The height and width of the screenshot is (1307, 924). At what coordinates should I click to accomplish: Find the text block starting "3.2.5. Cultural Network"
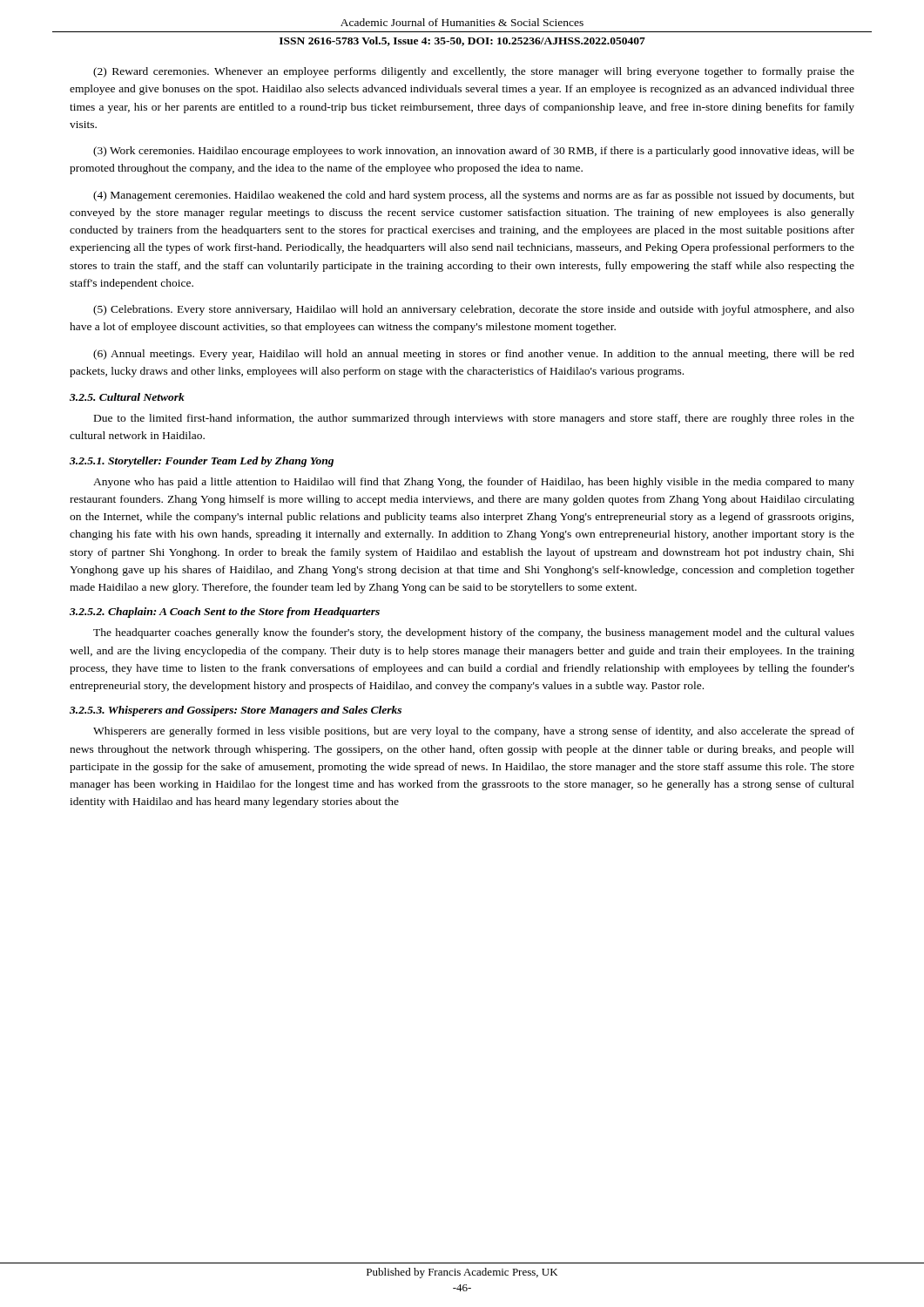pyautogui.click(x=127, y=397)
